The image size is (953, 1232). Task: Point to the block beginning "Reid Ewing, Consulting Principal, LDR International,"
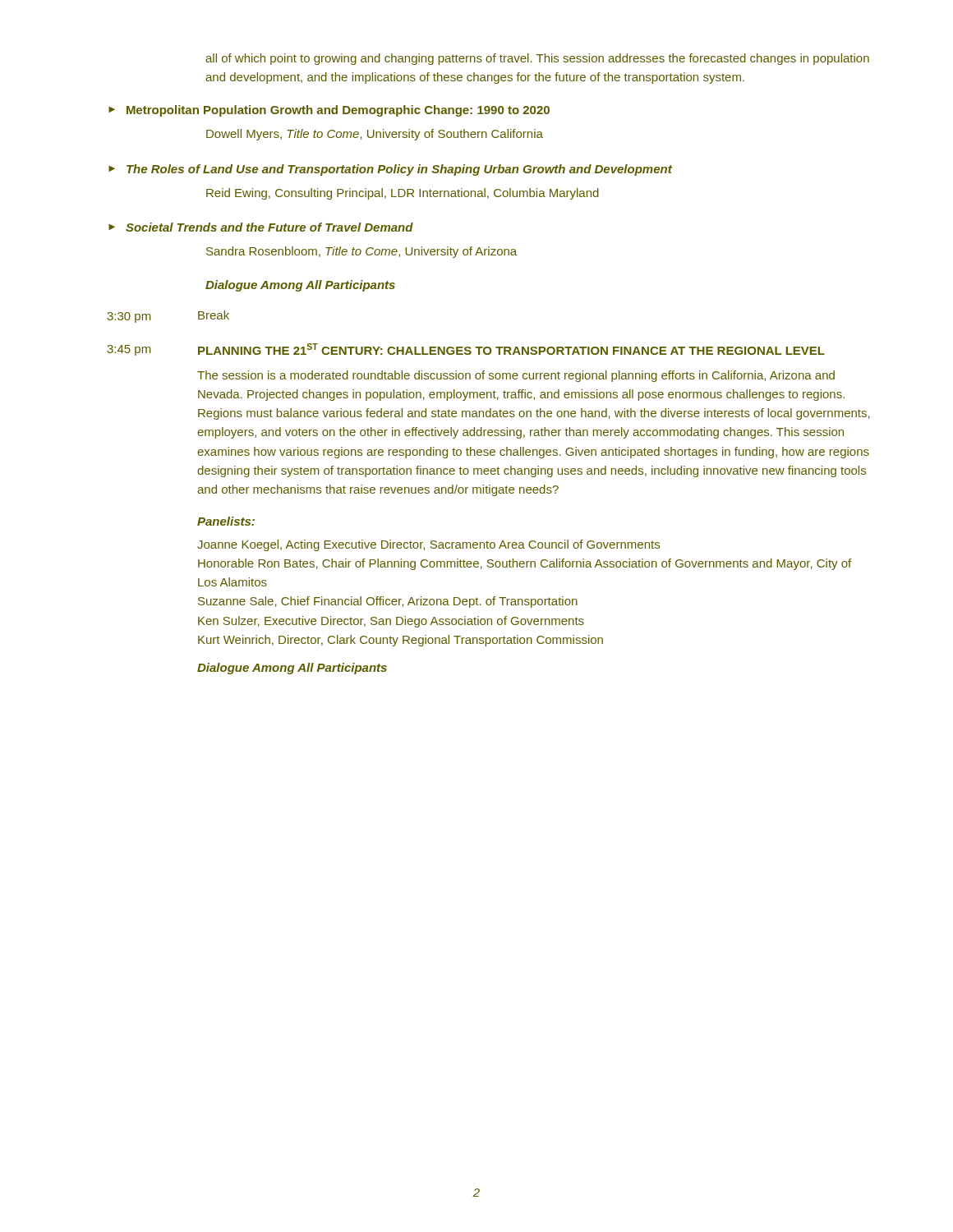point(402,192)
